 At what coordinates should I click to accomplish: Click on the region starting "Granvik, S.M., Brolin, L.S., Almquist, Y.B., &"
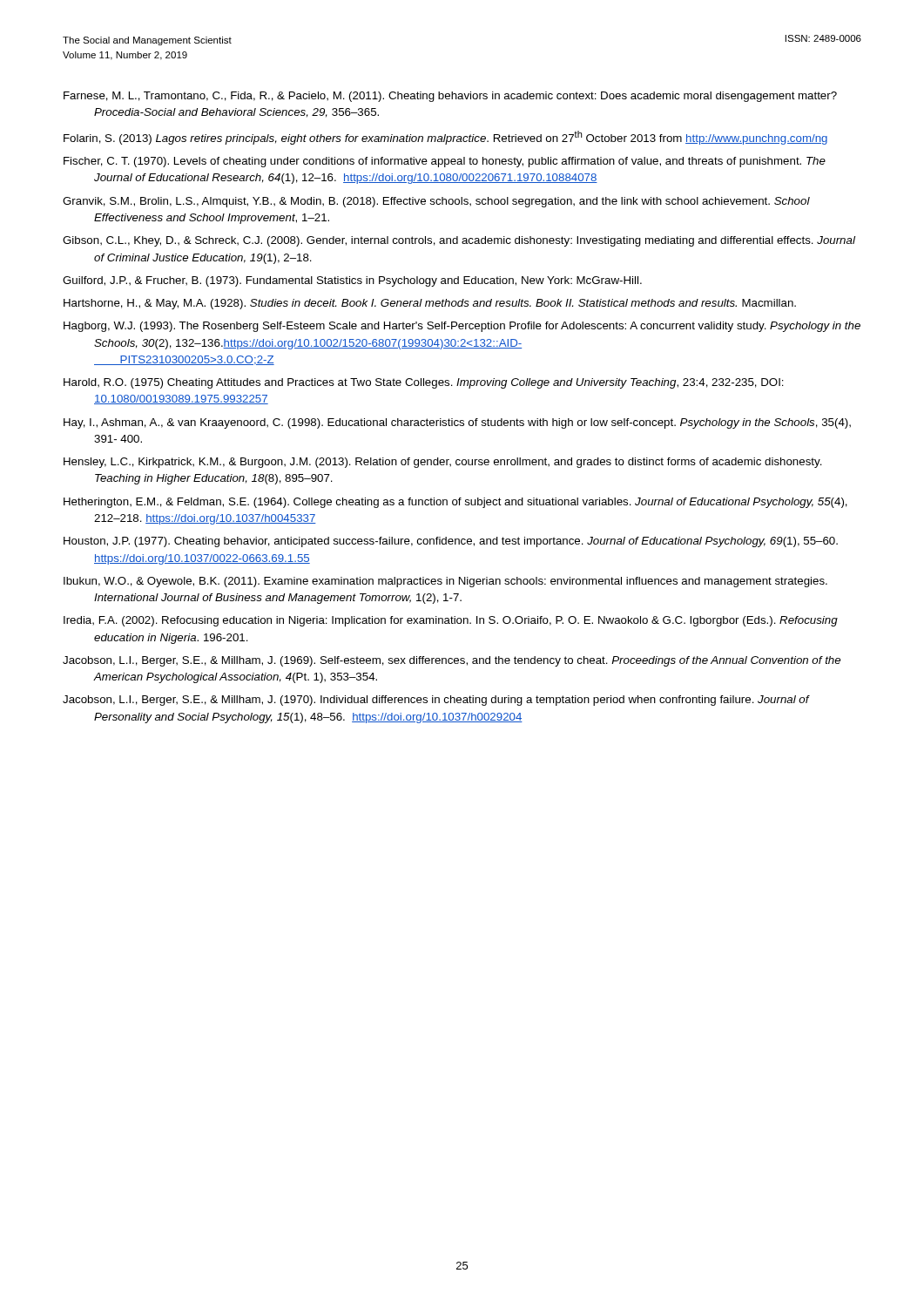[x=436, y=209]
